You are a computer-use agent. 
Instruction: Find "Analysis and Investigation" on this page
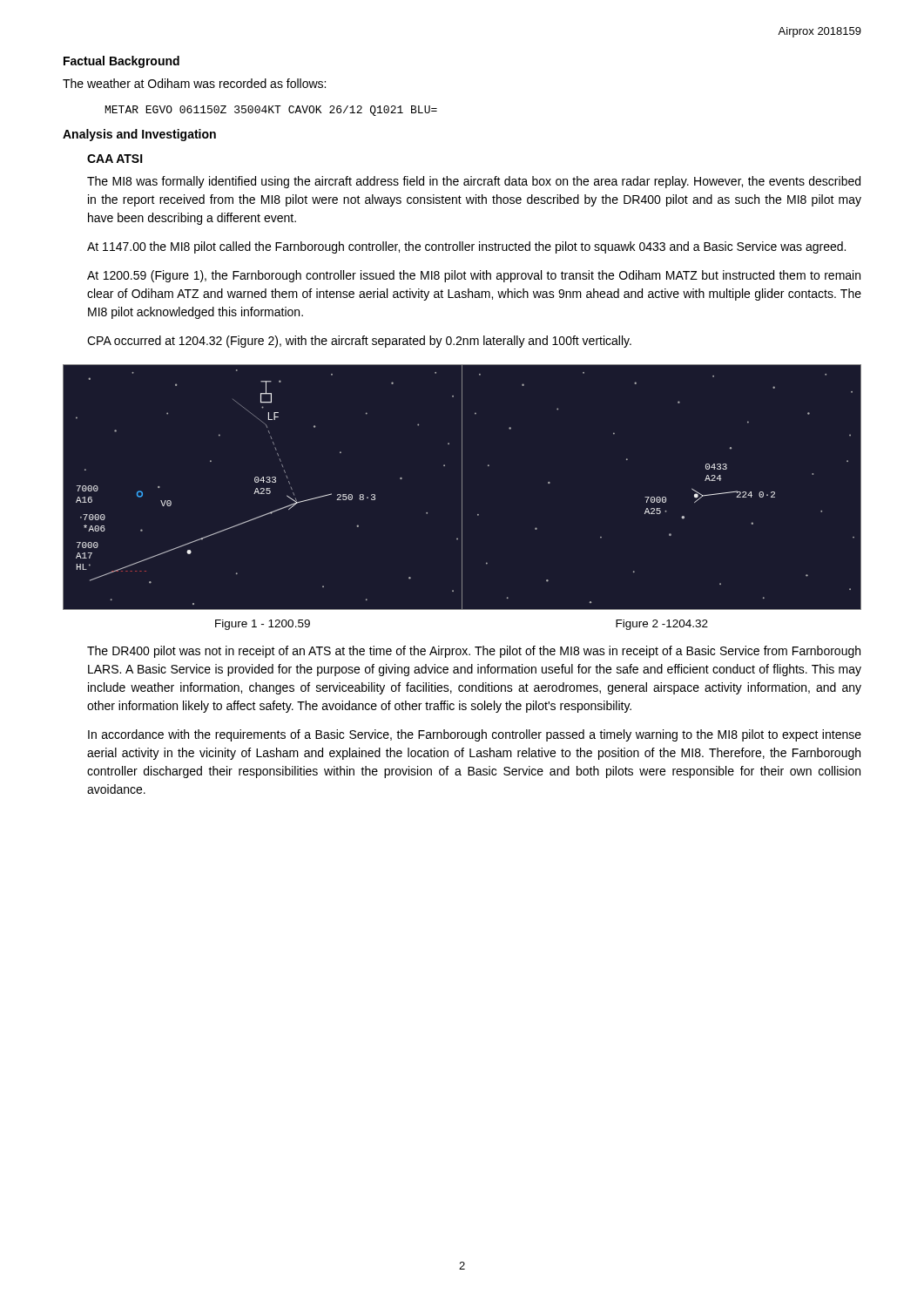(140, 134)
